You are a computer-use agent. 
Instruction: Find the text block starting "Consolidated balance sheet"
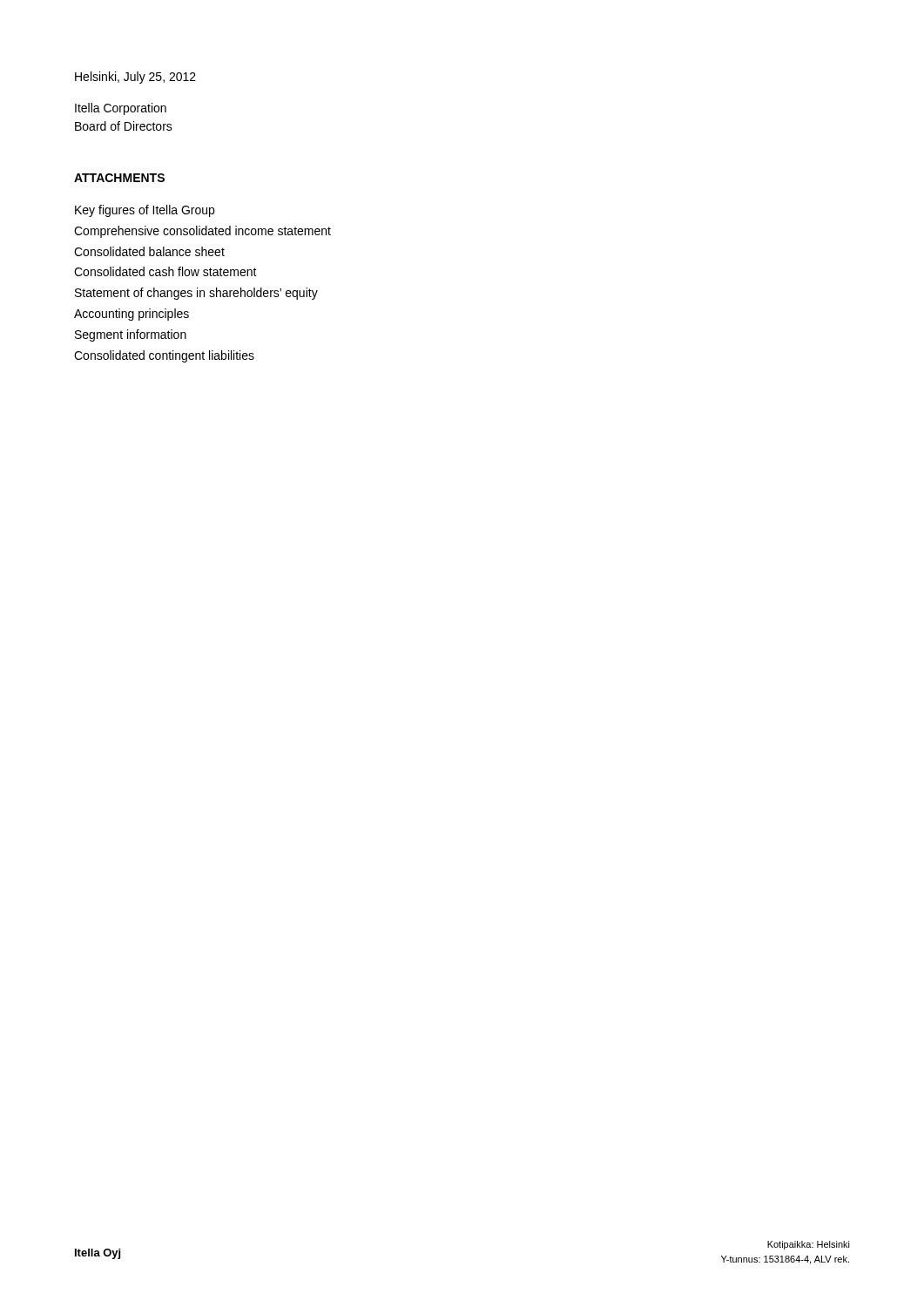click(149, 251)
